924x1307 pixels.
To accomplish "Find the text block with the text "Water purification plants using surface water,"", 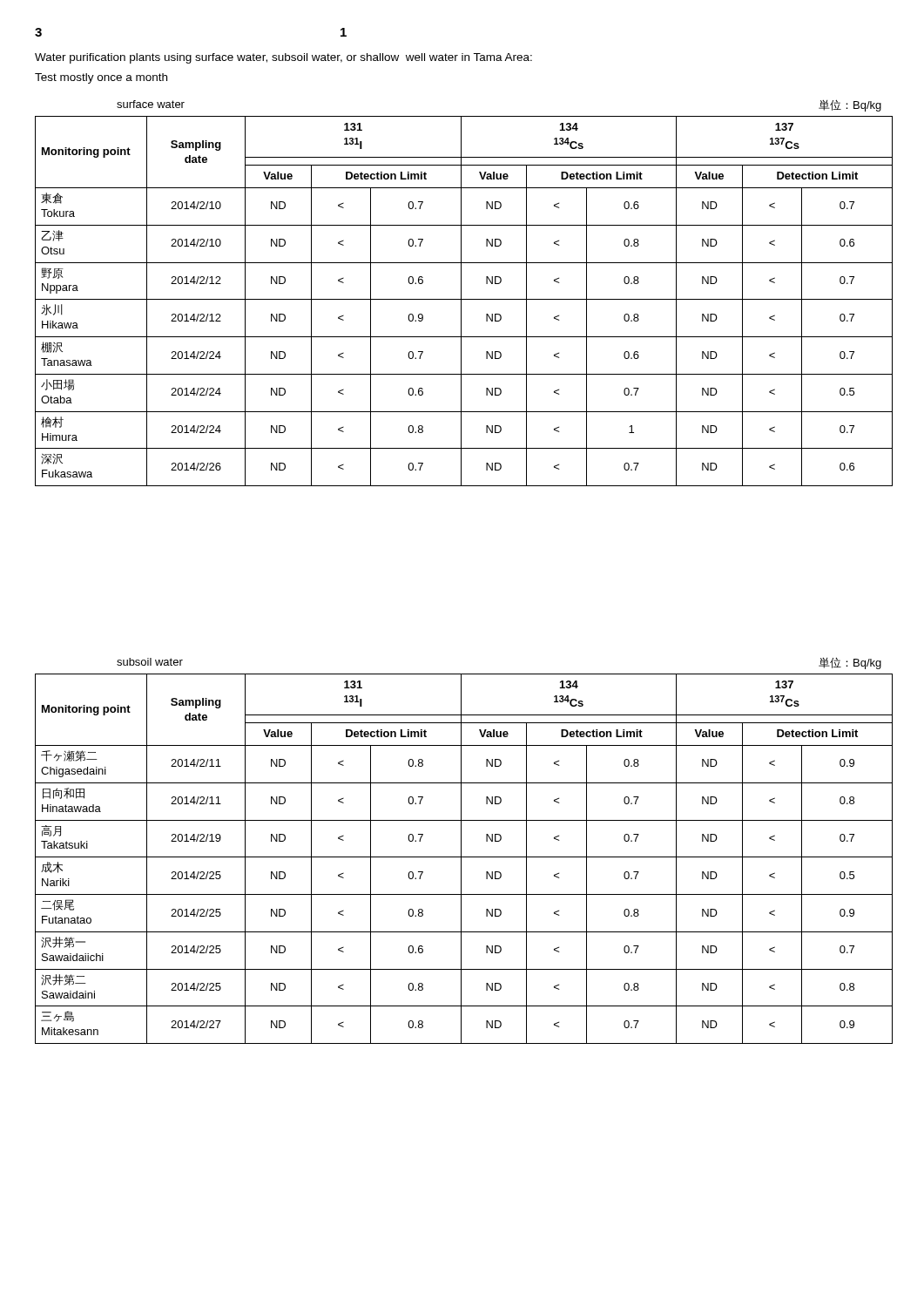I will 284,67.
